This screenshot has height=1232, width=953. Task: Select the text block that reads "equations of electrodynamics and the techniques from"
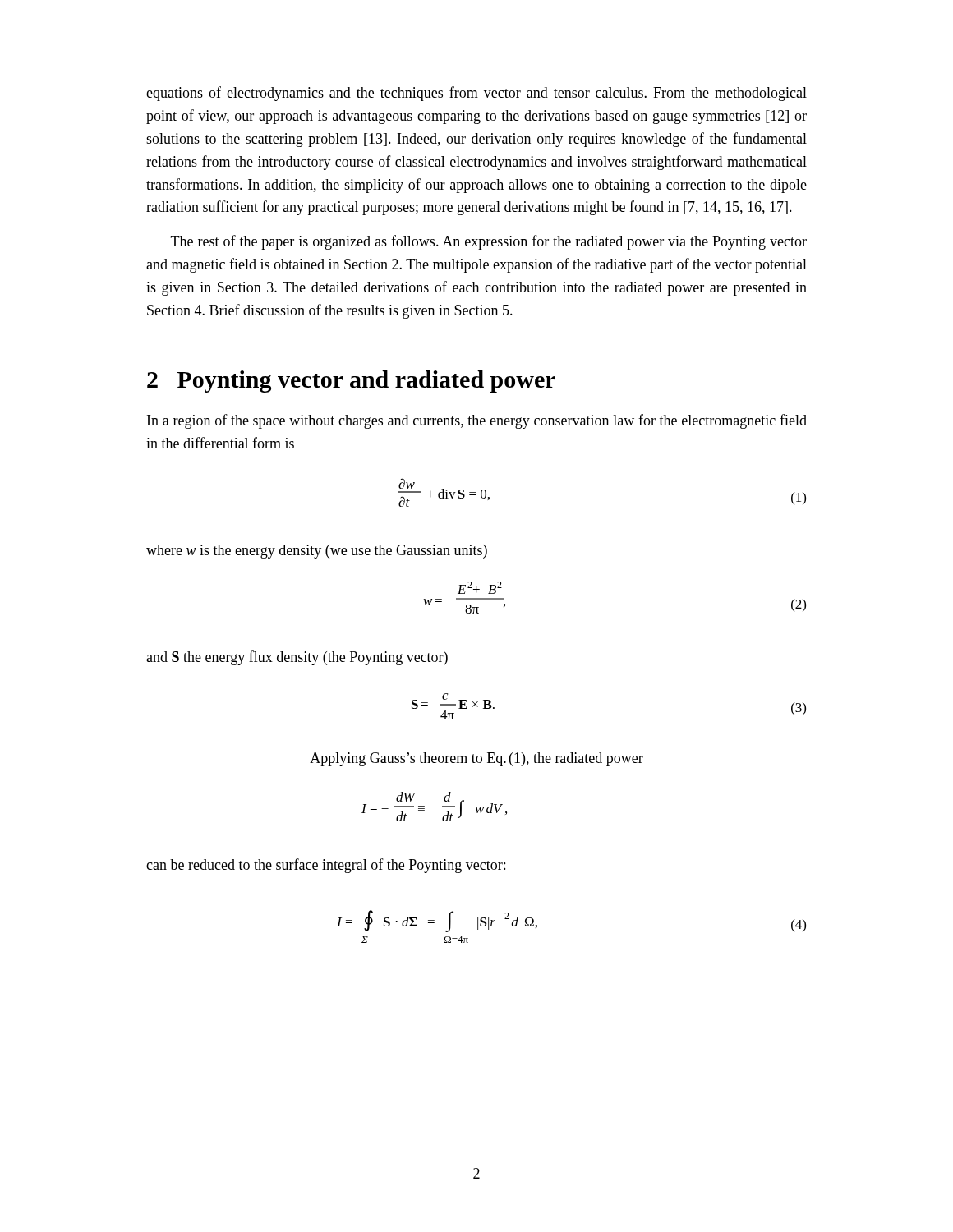pos(476,151)
